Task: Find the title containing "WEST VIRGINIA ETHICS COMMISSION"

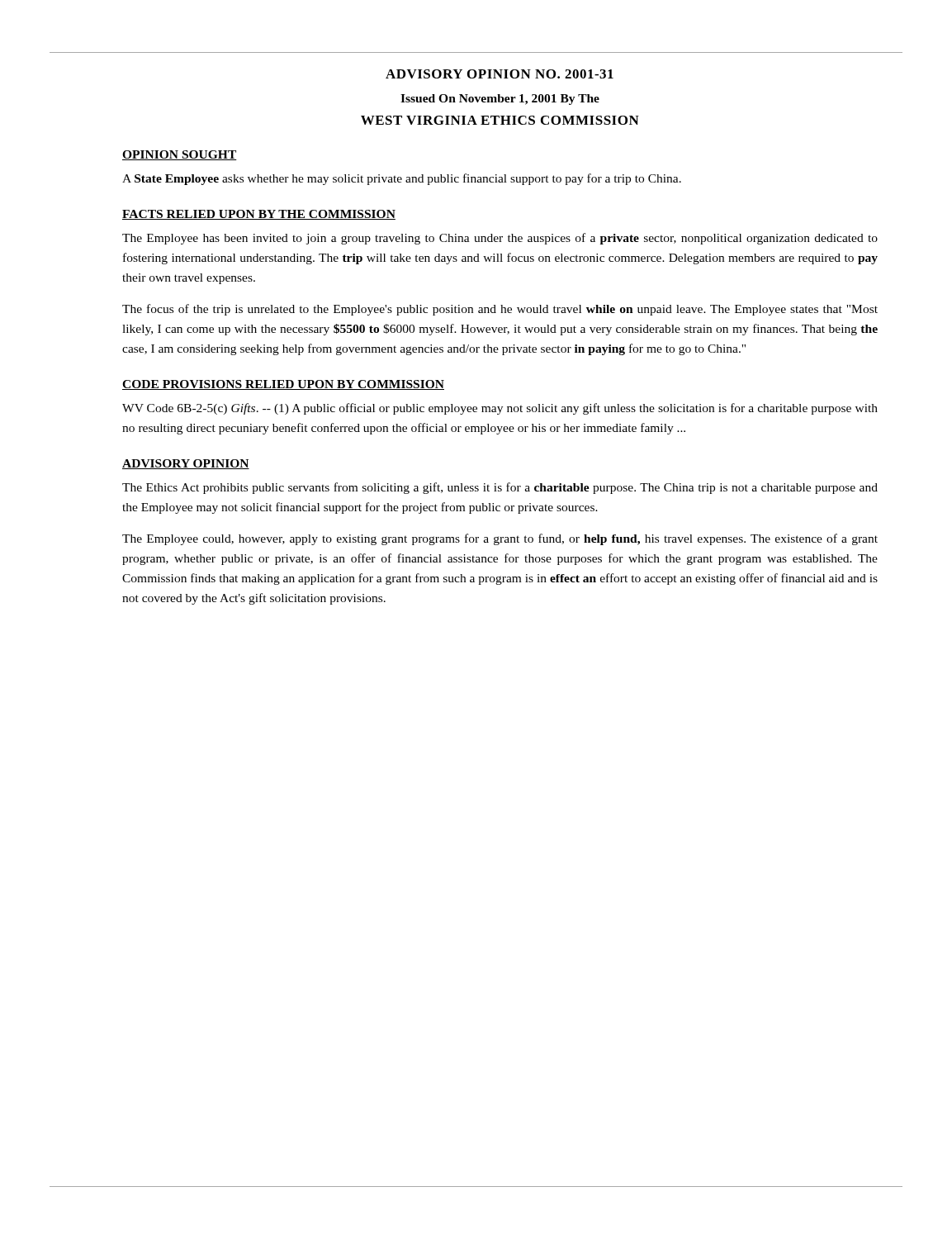Action: 500,121
